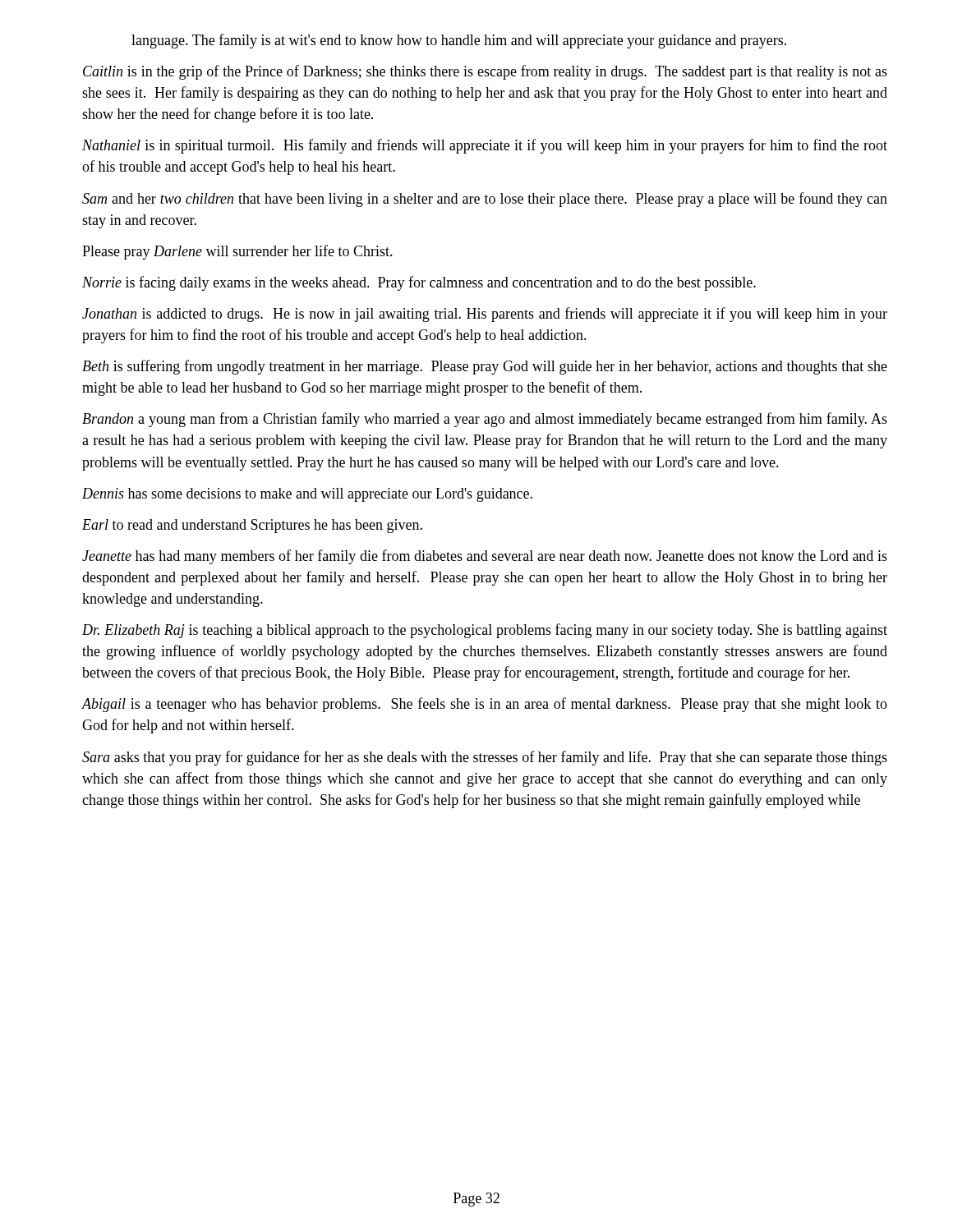Click the passage that begins "language. The family is at wit's"
This screenshot has width=953, height=1232.
(x=459, y=40)
